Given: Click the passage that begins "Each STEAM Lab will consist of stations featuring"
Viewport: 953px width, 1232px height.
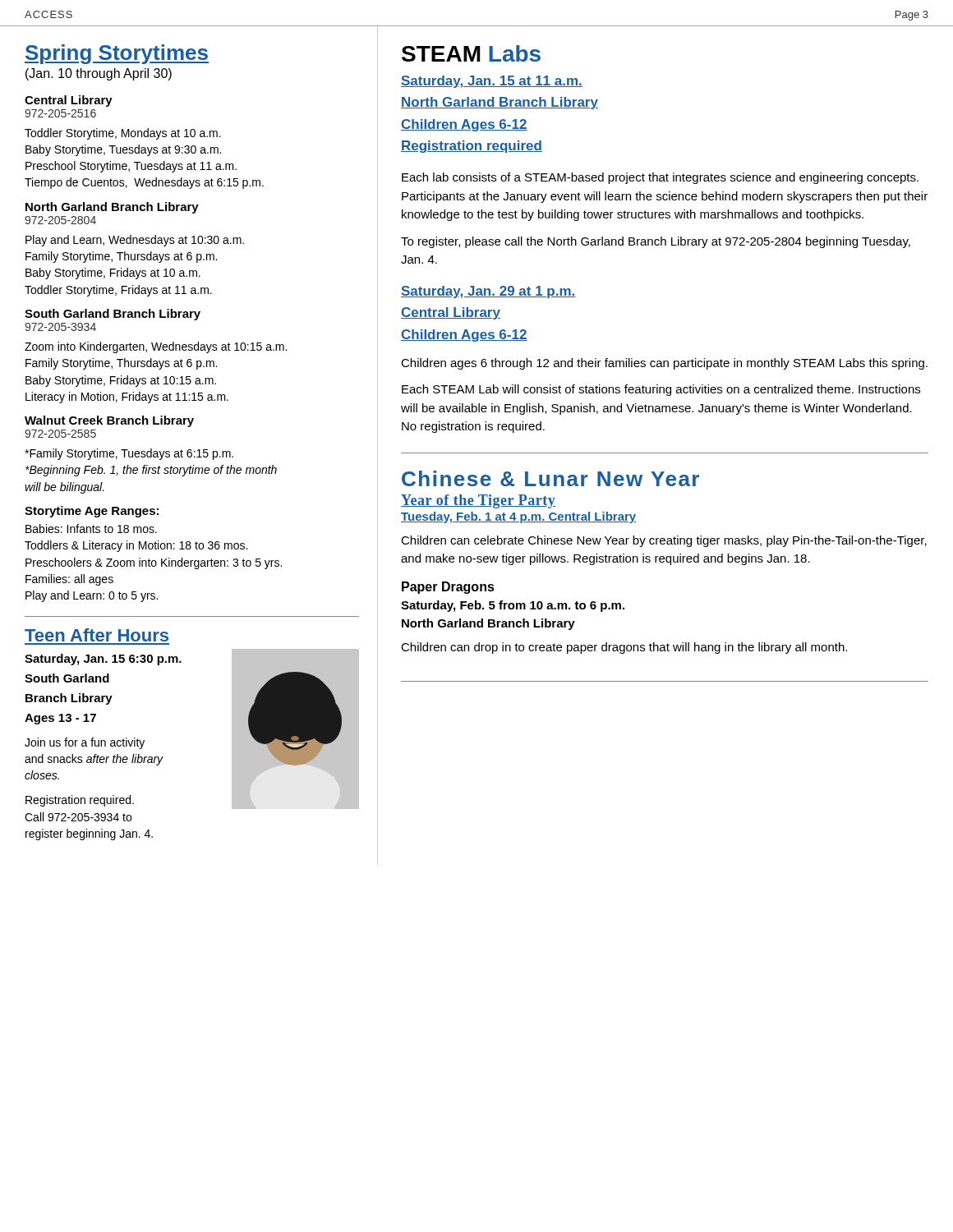Looking at the screenshot, I should coord(661,408).
